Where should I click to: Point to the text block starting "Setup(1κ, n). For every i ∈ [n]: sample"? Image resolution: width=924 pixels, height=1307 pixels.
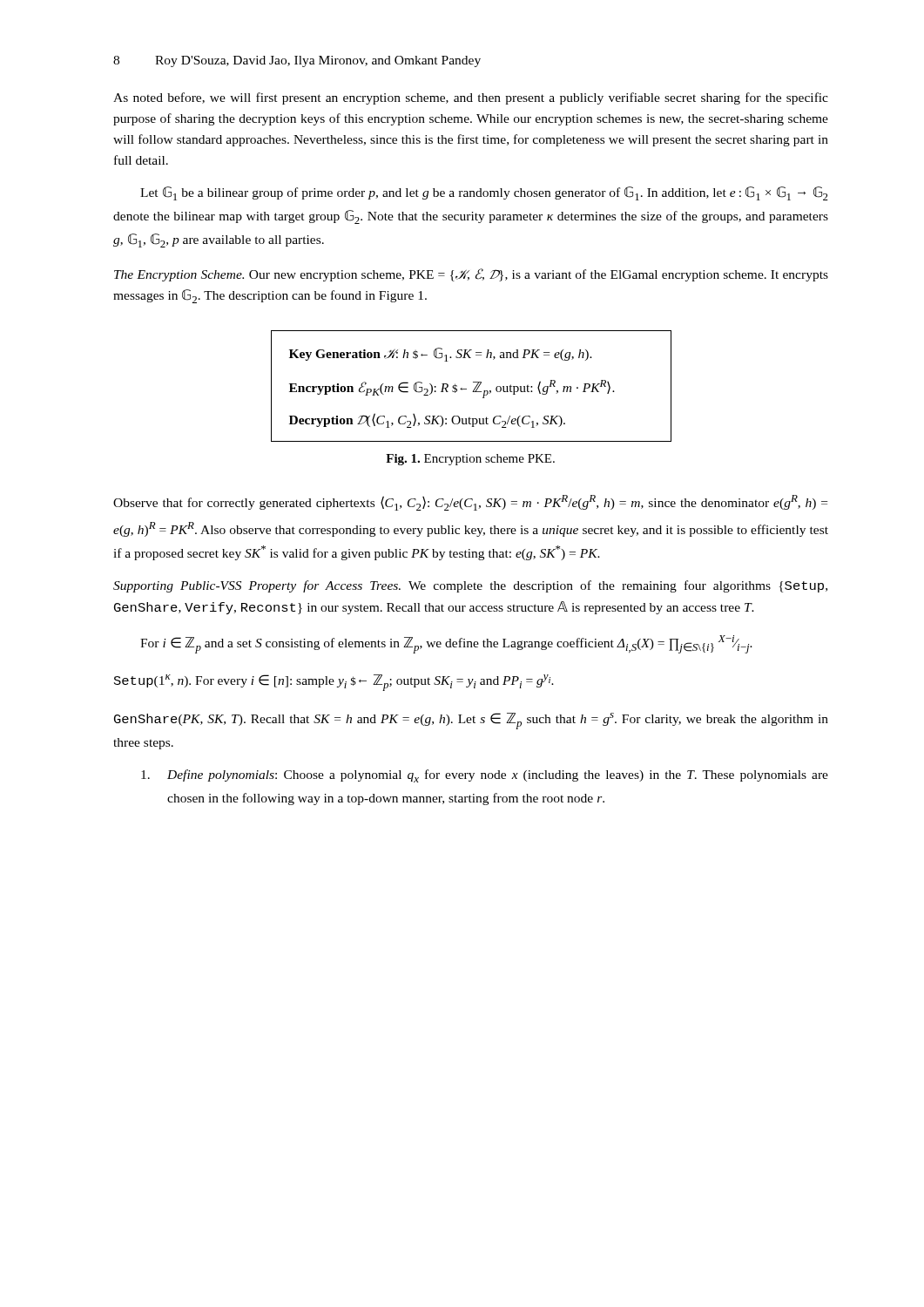click(x=471, y=681)
